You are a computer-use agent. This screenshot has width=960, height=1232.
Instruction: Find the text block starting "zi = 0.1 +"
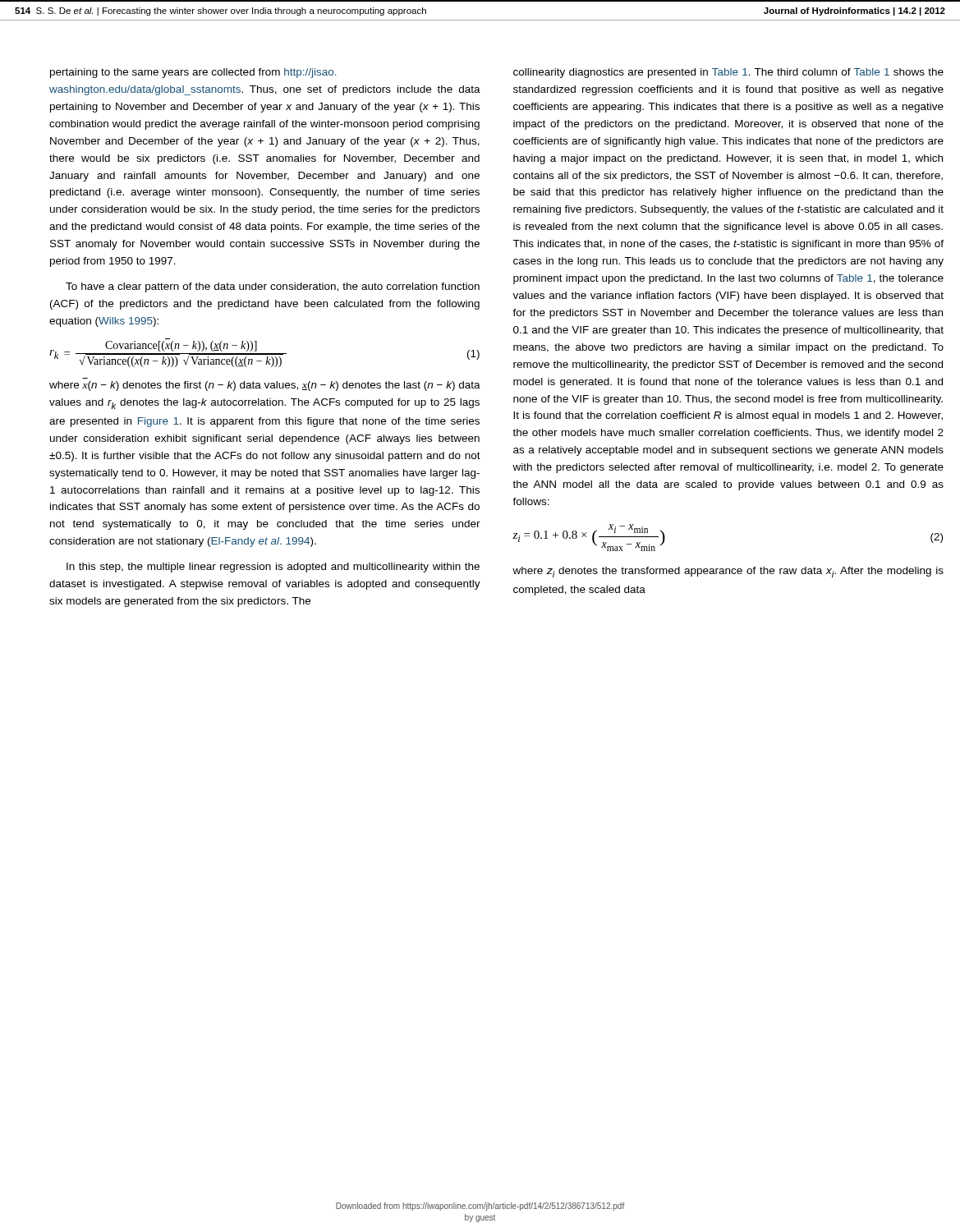point(594,538)
